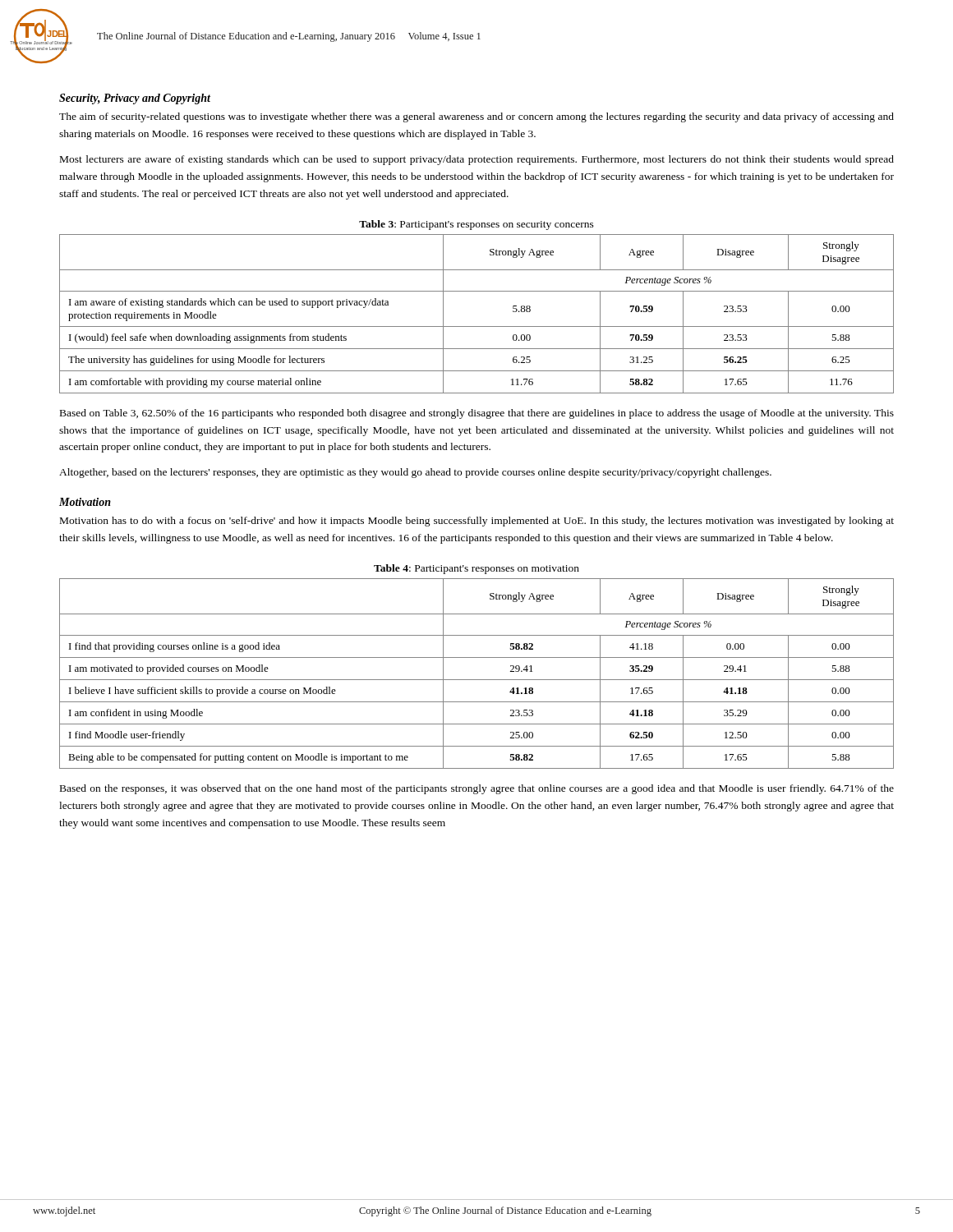Click the passage that begins "Most lecturers are"
953x1232 pixels.
click(x=476, y=176)
